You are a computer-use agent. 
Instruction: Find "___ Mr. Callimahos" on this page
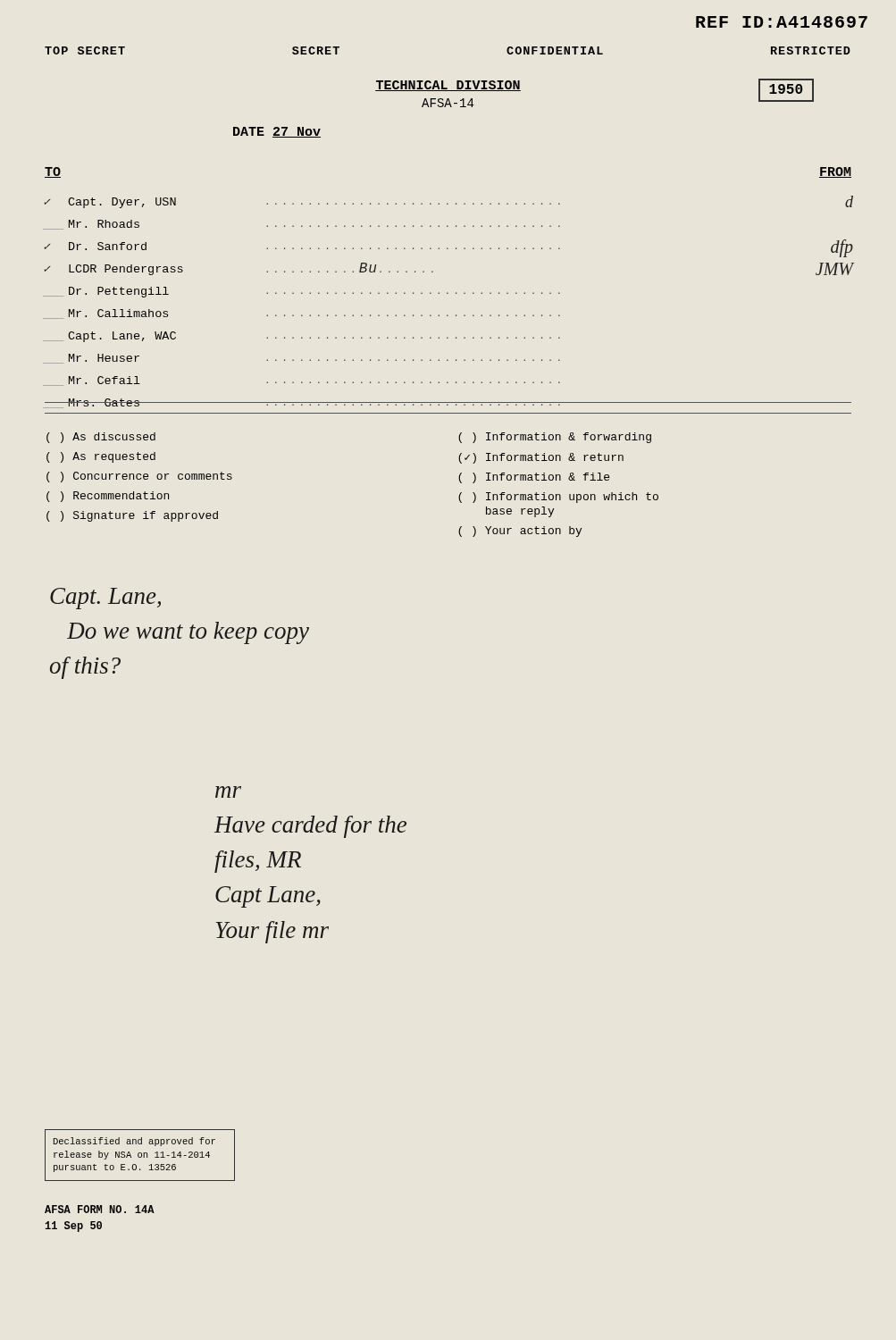412,314
